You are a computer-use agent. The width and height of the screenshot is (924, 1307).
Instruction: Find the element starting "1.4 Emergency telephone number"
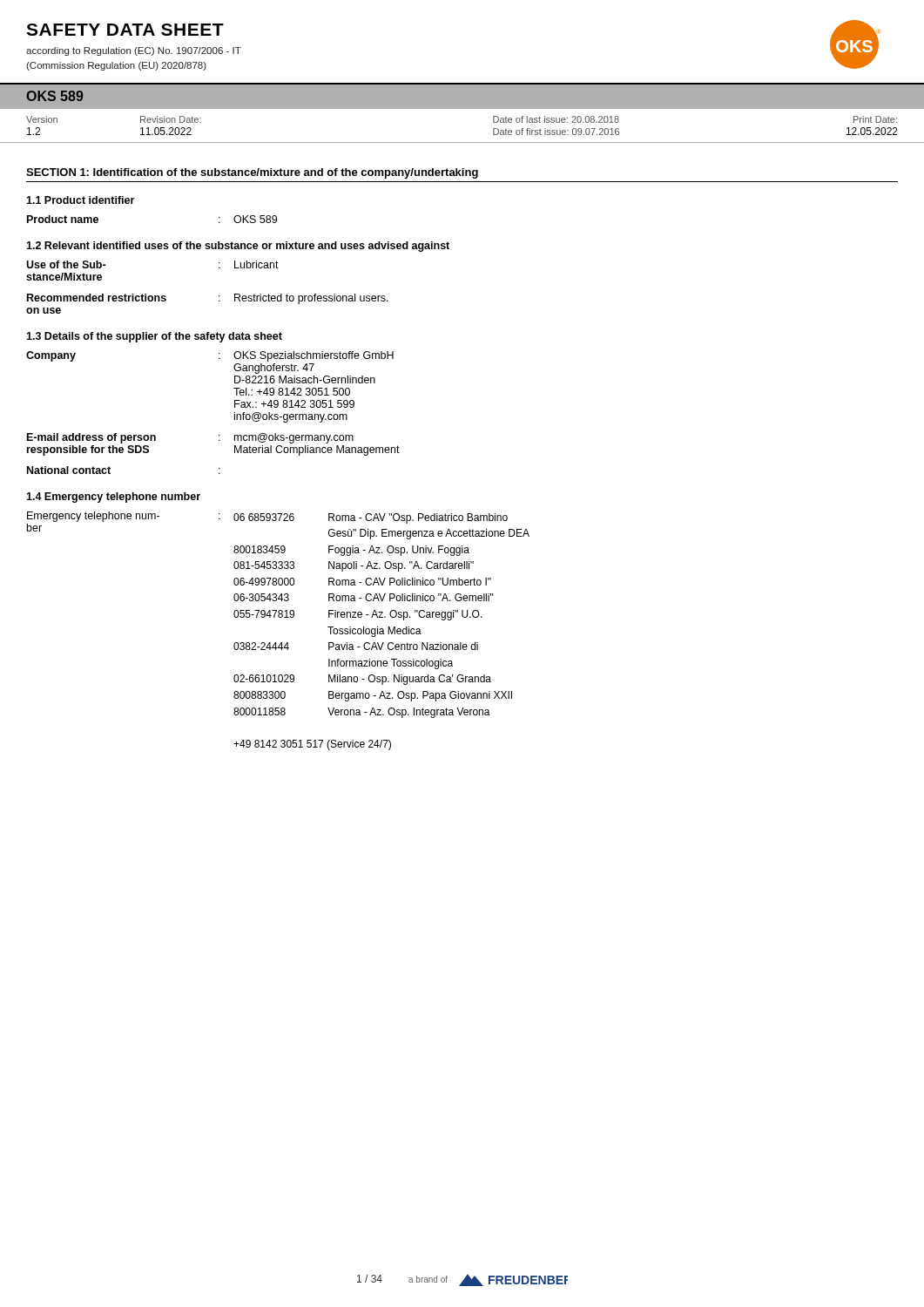click(x=113, y=496)
